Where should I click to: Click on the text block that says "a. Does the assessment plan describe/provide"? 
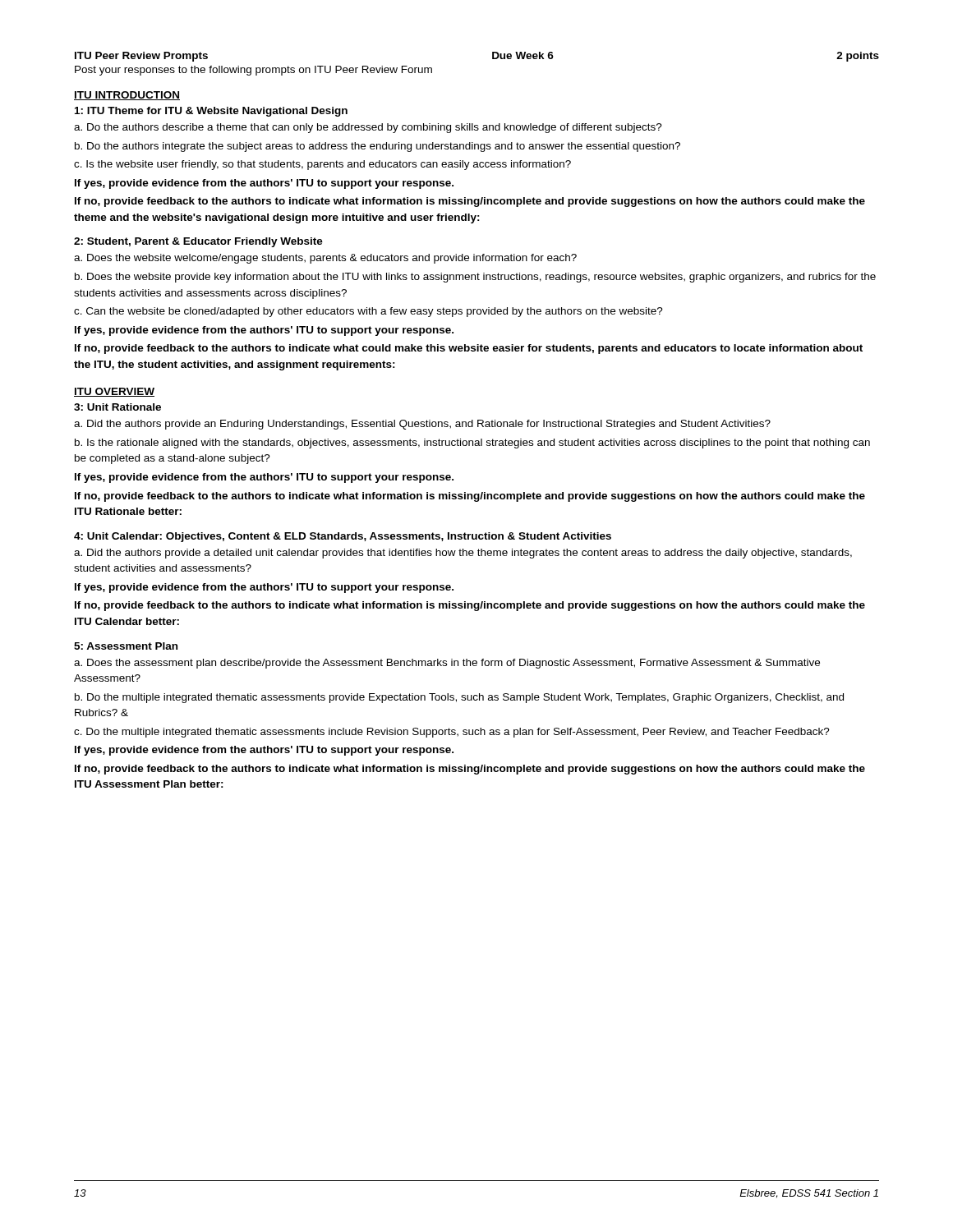pyautogui.click(x=476, y=723)
